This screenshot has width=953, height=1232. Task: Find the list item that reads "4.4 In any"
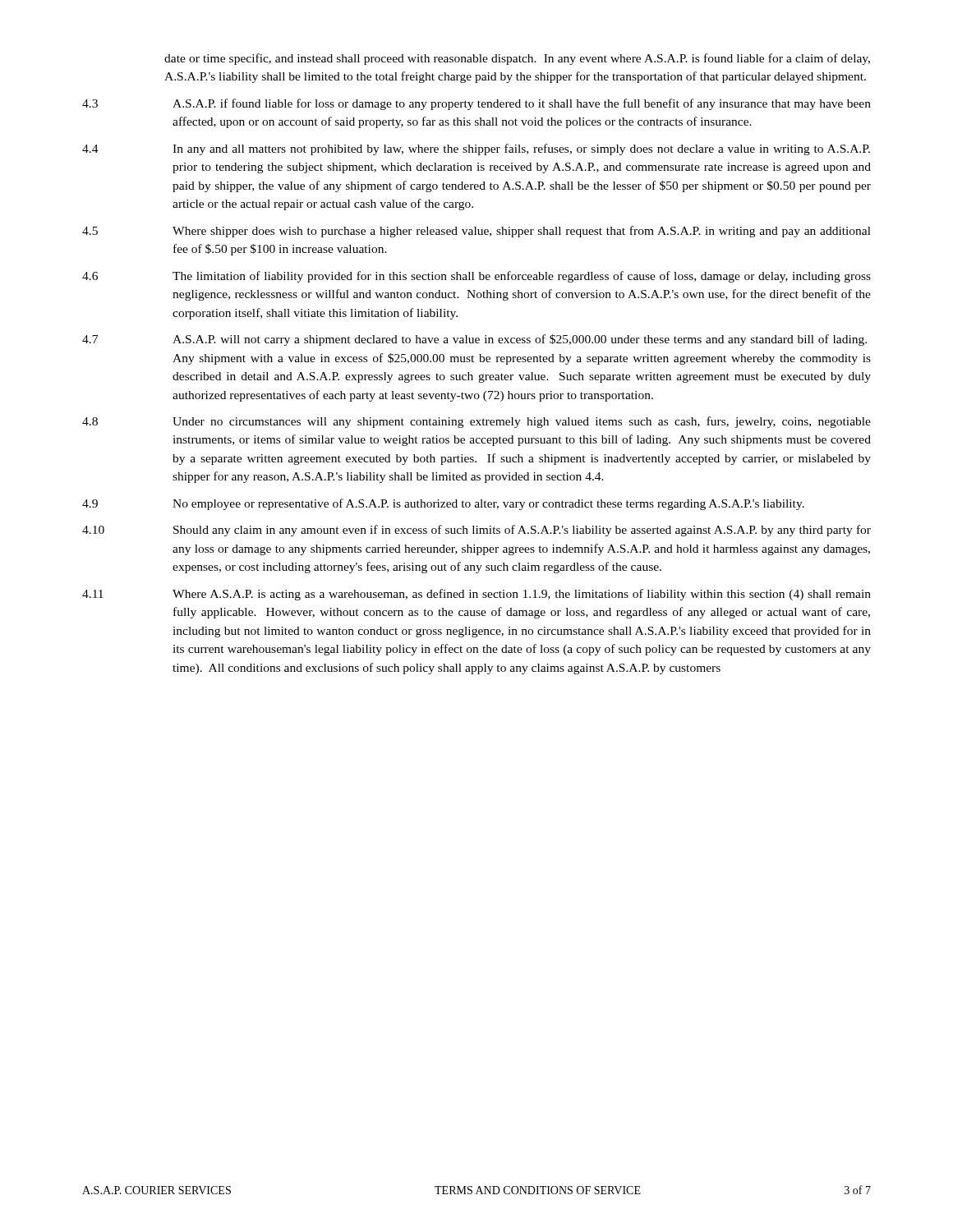click(476, 176)
